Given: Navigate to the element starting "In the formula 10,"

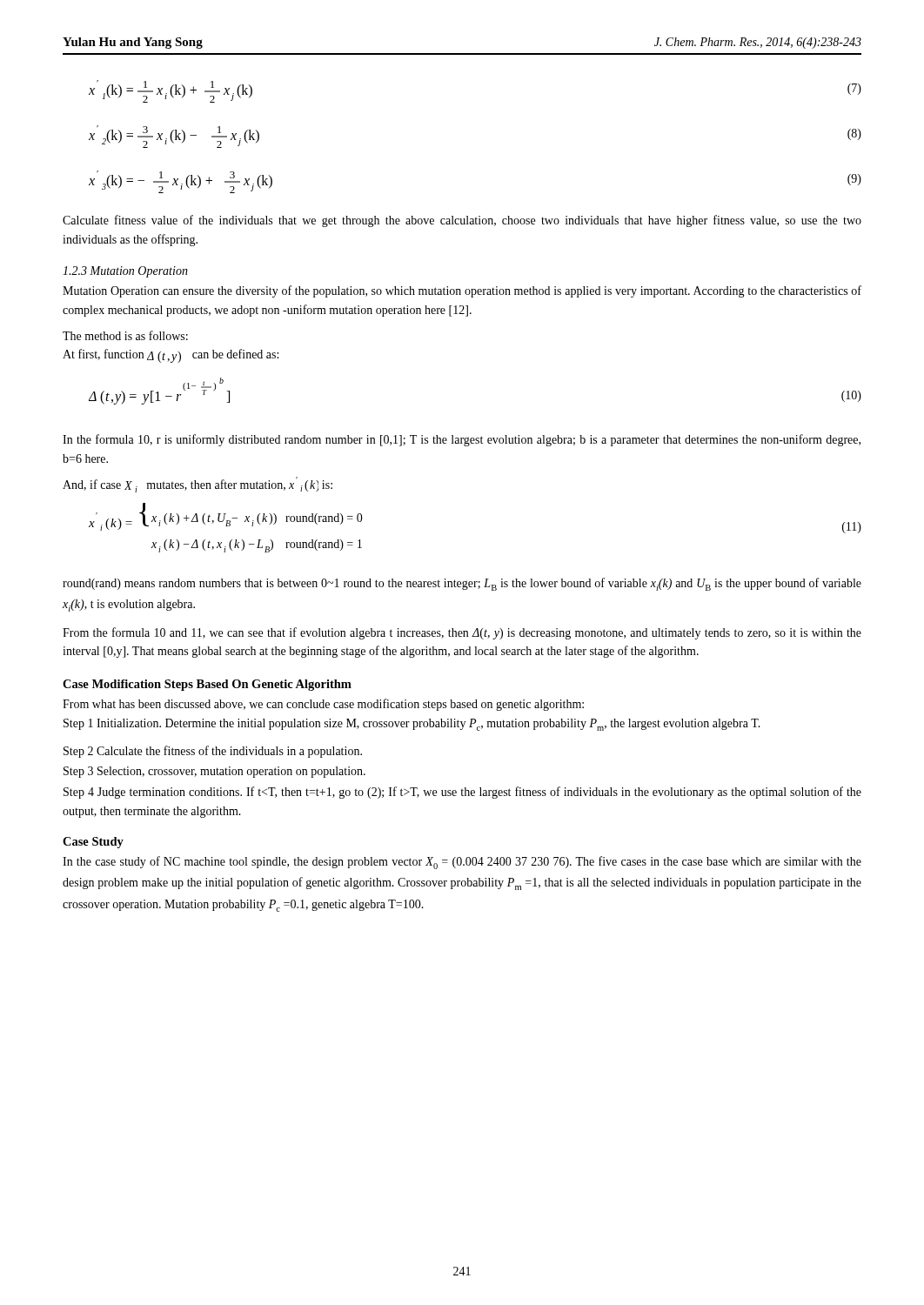Looking at the screenshot, I should [462, 449].
